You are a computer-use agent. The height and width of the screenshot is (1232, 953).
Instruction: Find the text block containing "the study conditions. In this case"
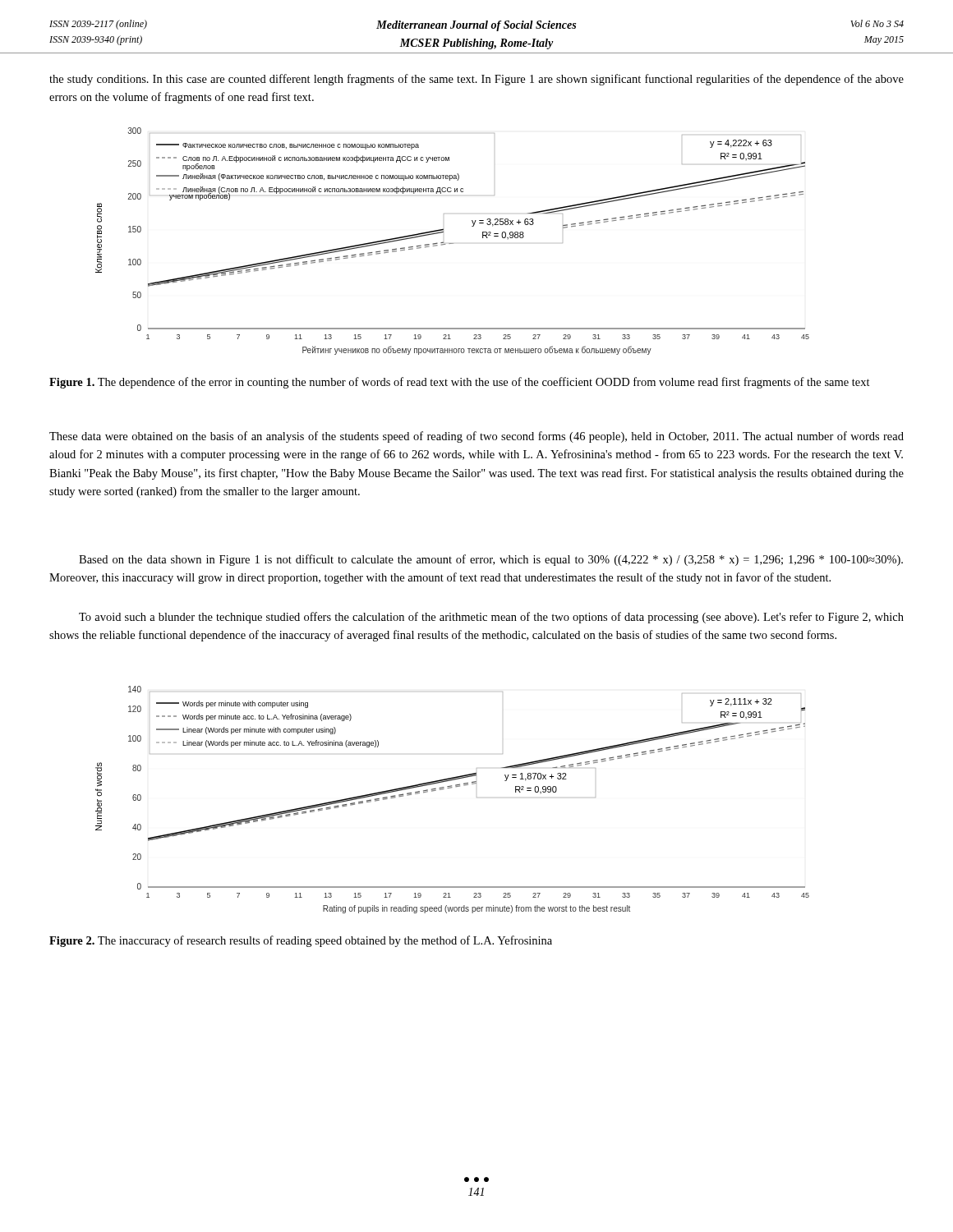pos(476,88)
